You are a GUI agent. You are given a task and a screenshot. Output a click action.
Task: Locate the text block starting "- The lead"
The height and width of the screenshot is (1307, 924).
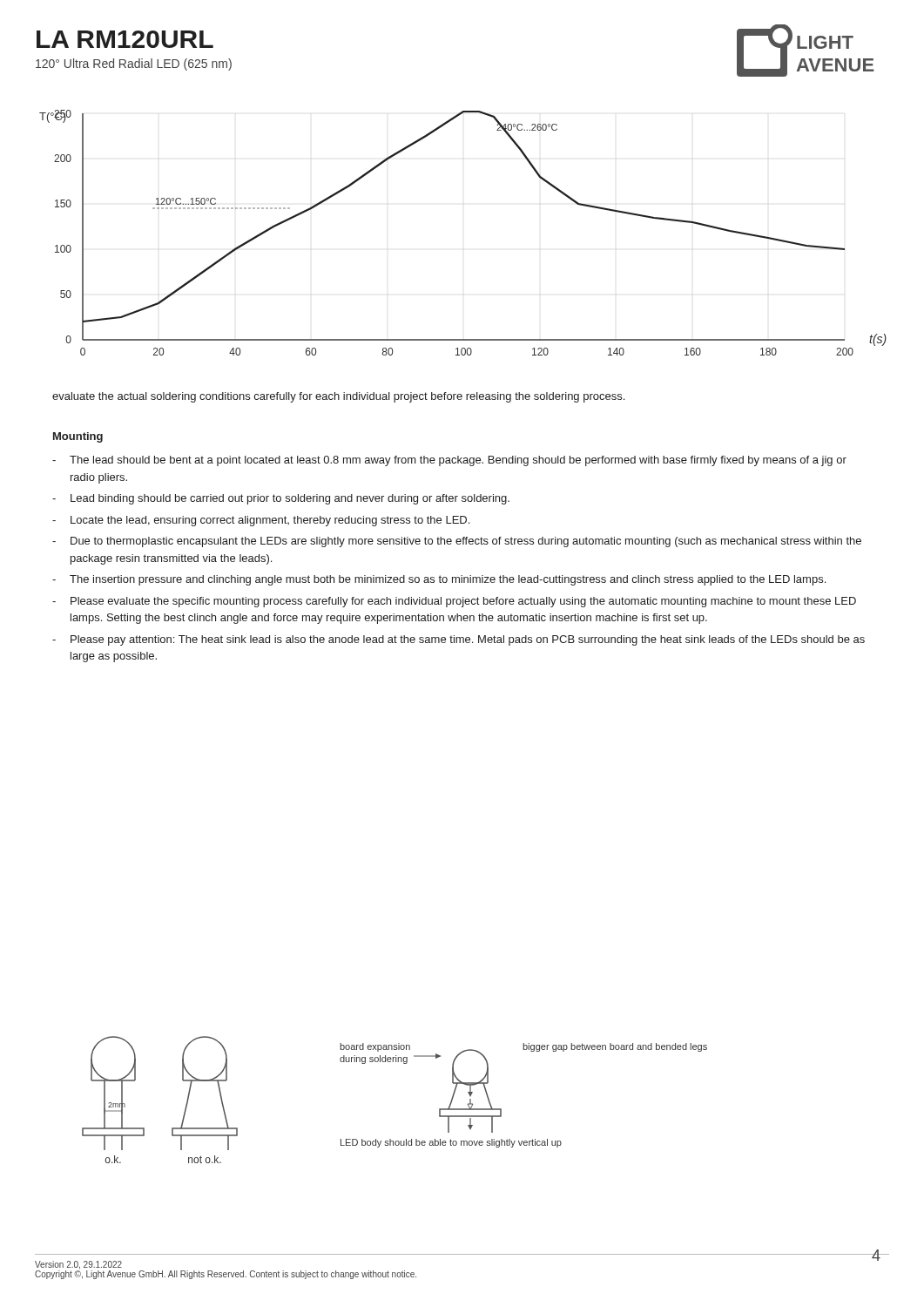tap(462, 468)
